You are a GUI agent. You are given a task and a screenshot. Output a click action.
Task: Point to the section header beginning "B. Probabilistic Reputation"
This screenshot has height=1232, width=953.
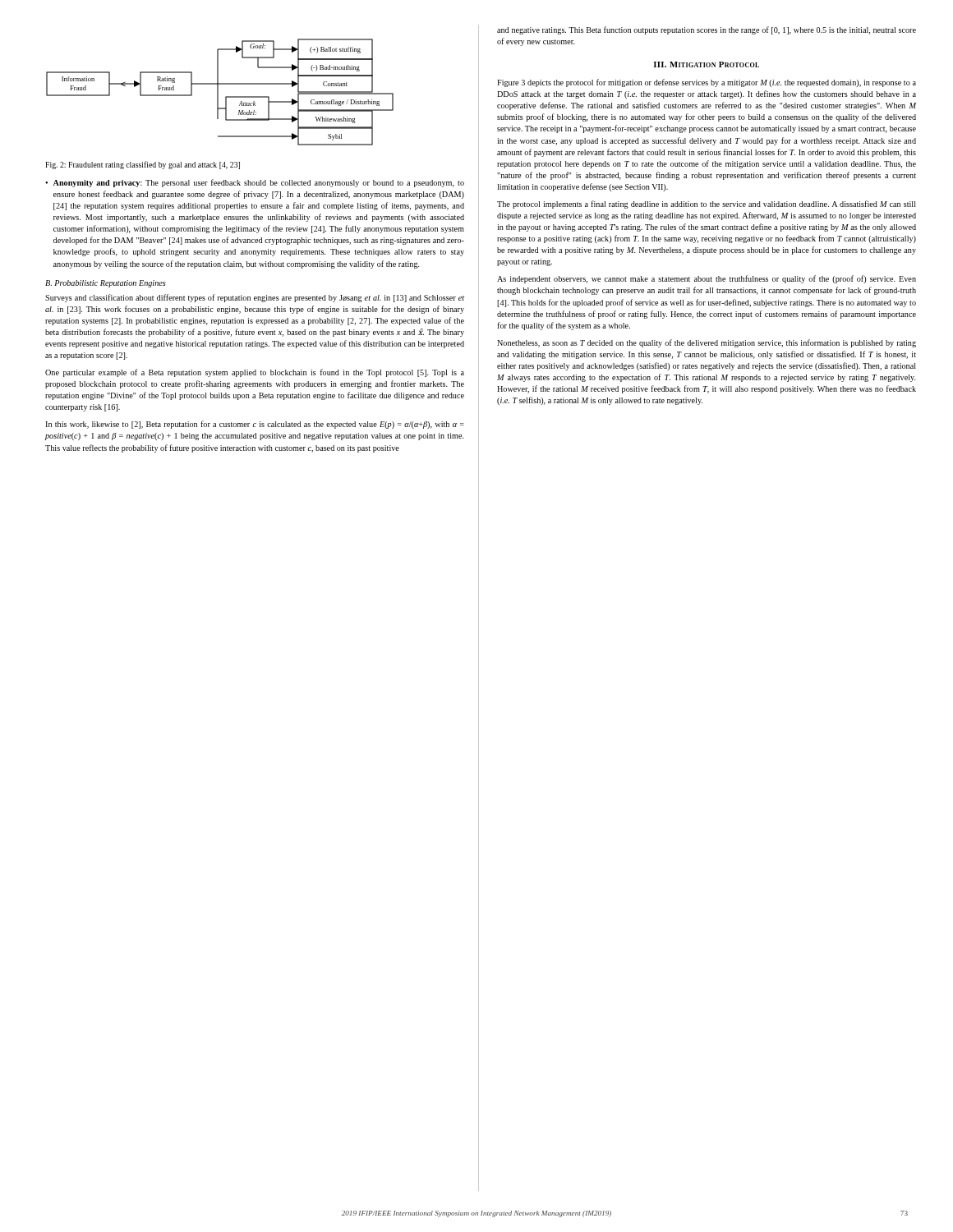[x=105, y=283]
